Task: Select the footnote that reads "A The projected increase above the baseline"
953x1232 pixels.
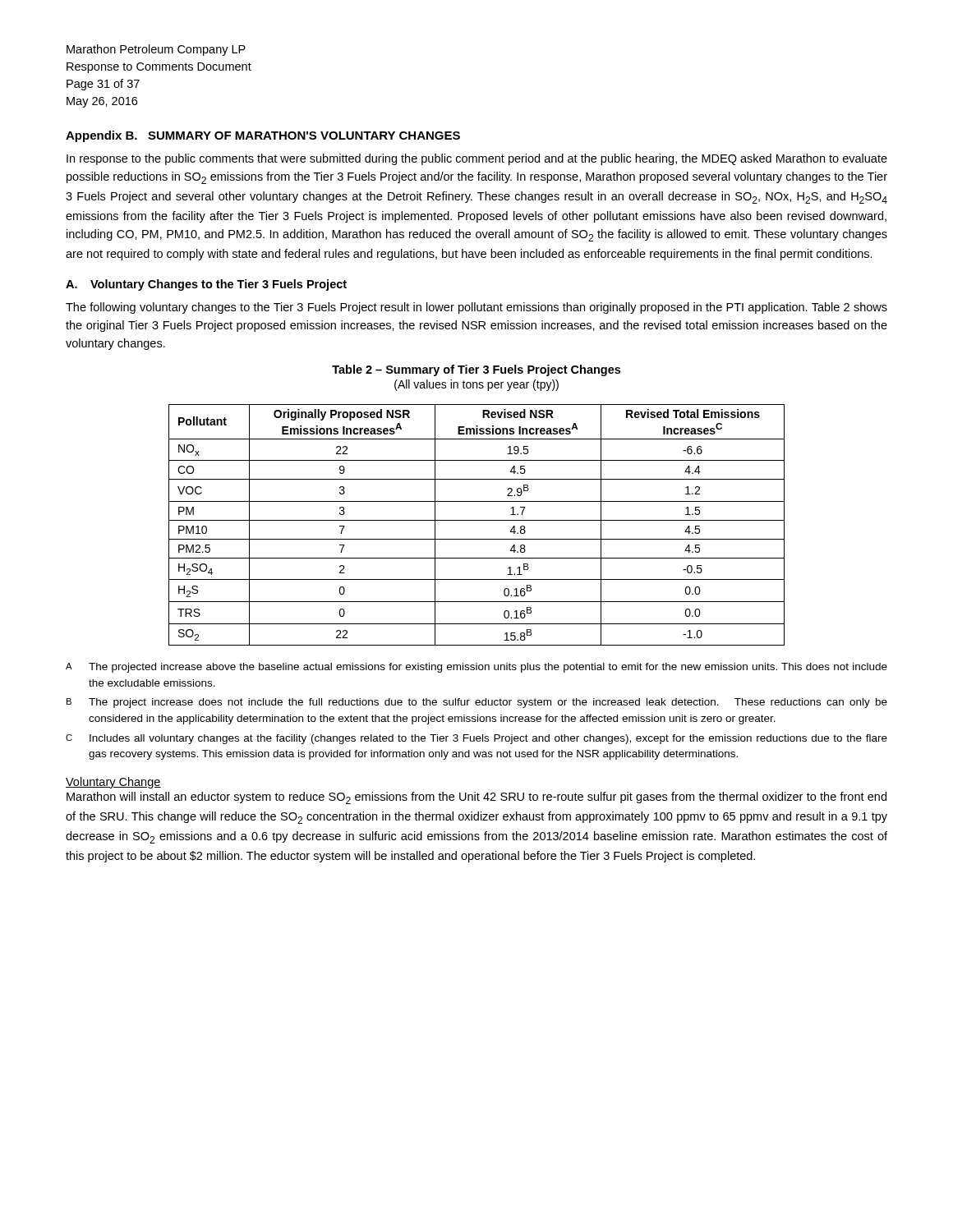Action: [476, 675]
